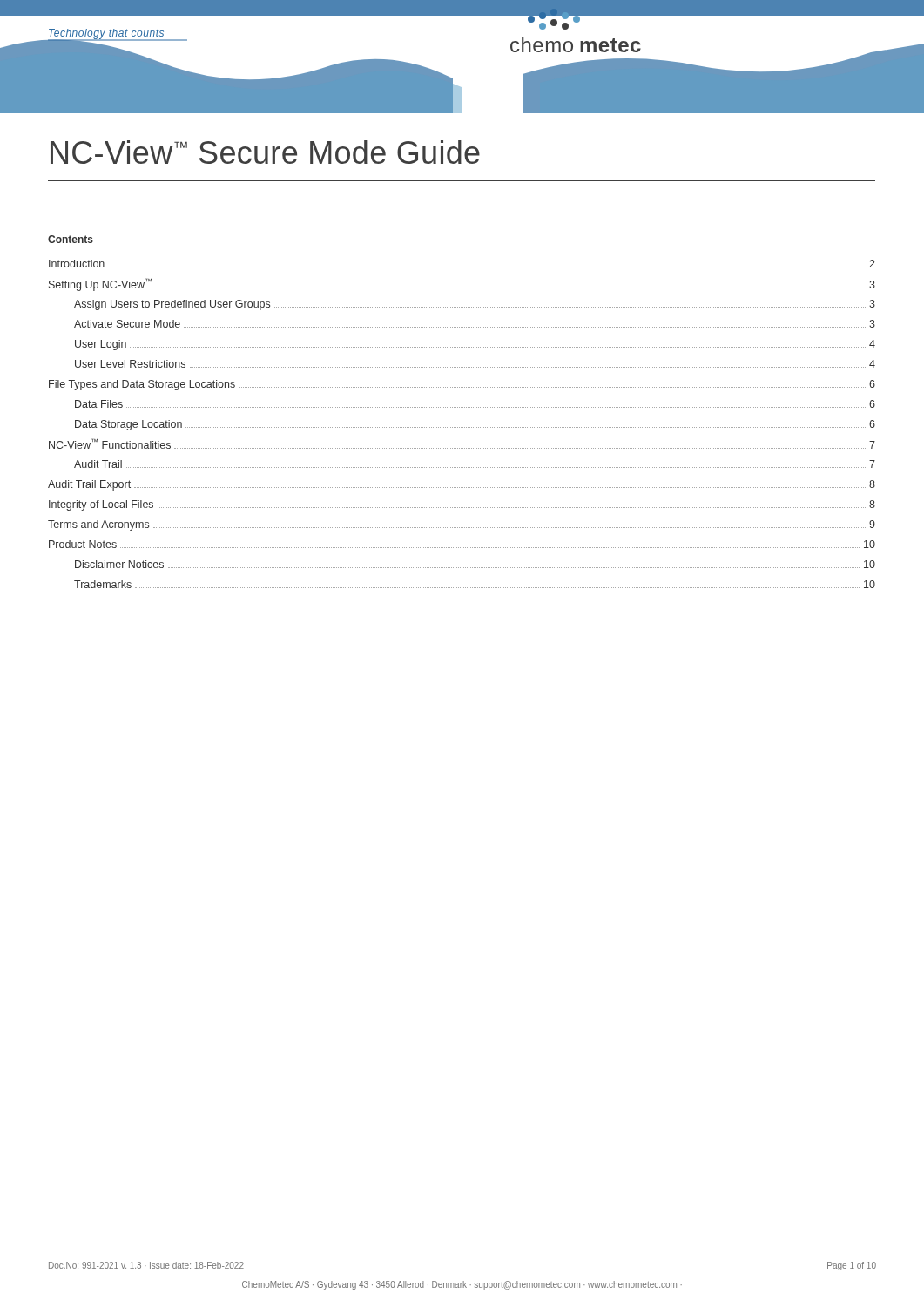The height and width of the screenshot is (1307, 924).
Task: Select the text block starting "Integrity of Local"
Action: point(462,505)
